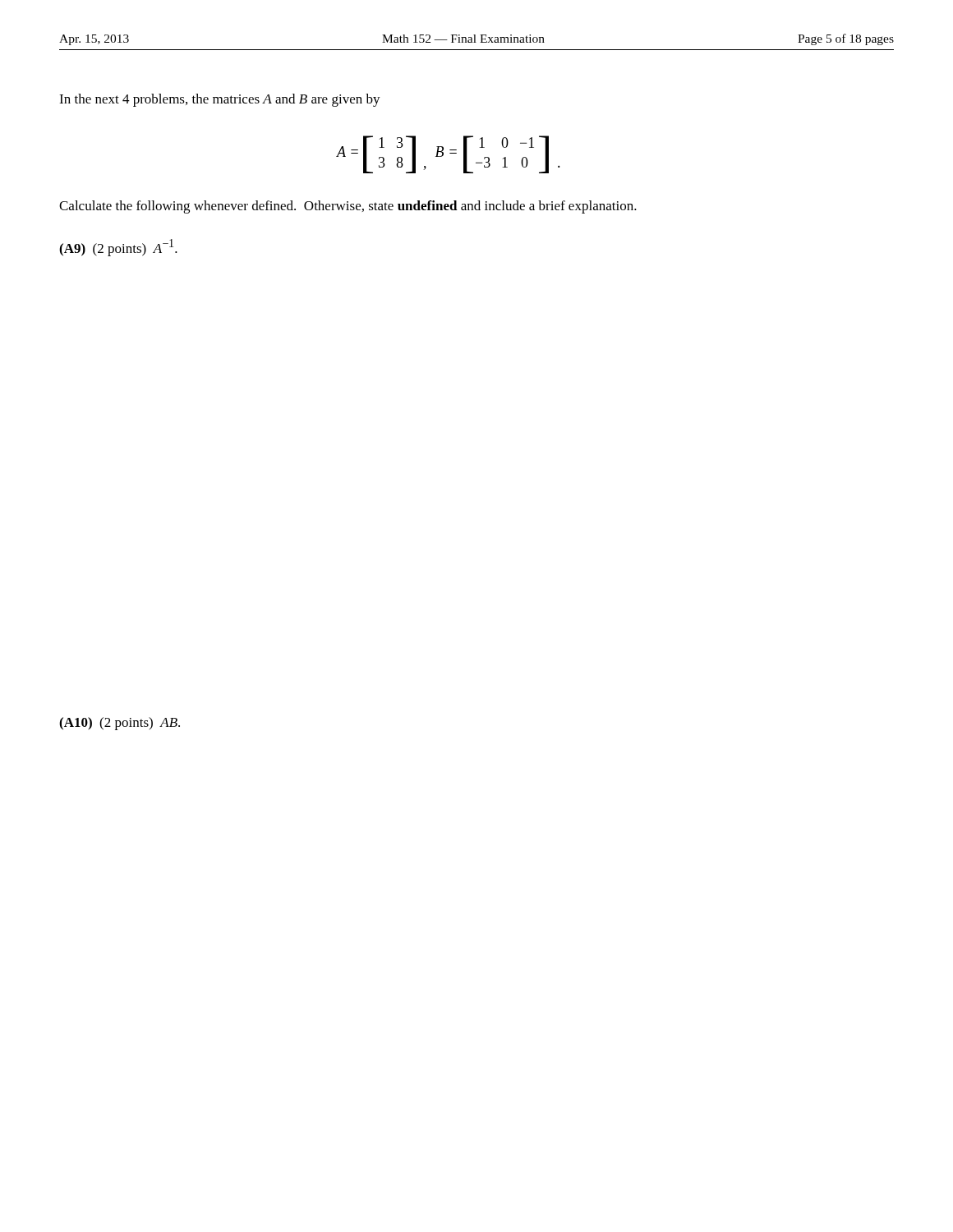
Task: Click on the formula containing "A = ["
Action: (476, 152)
